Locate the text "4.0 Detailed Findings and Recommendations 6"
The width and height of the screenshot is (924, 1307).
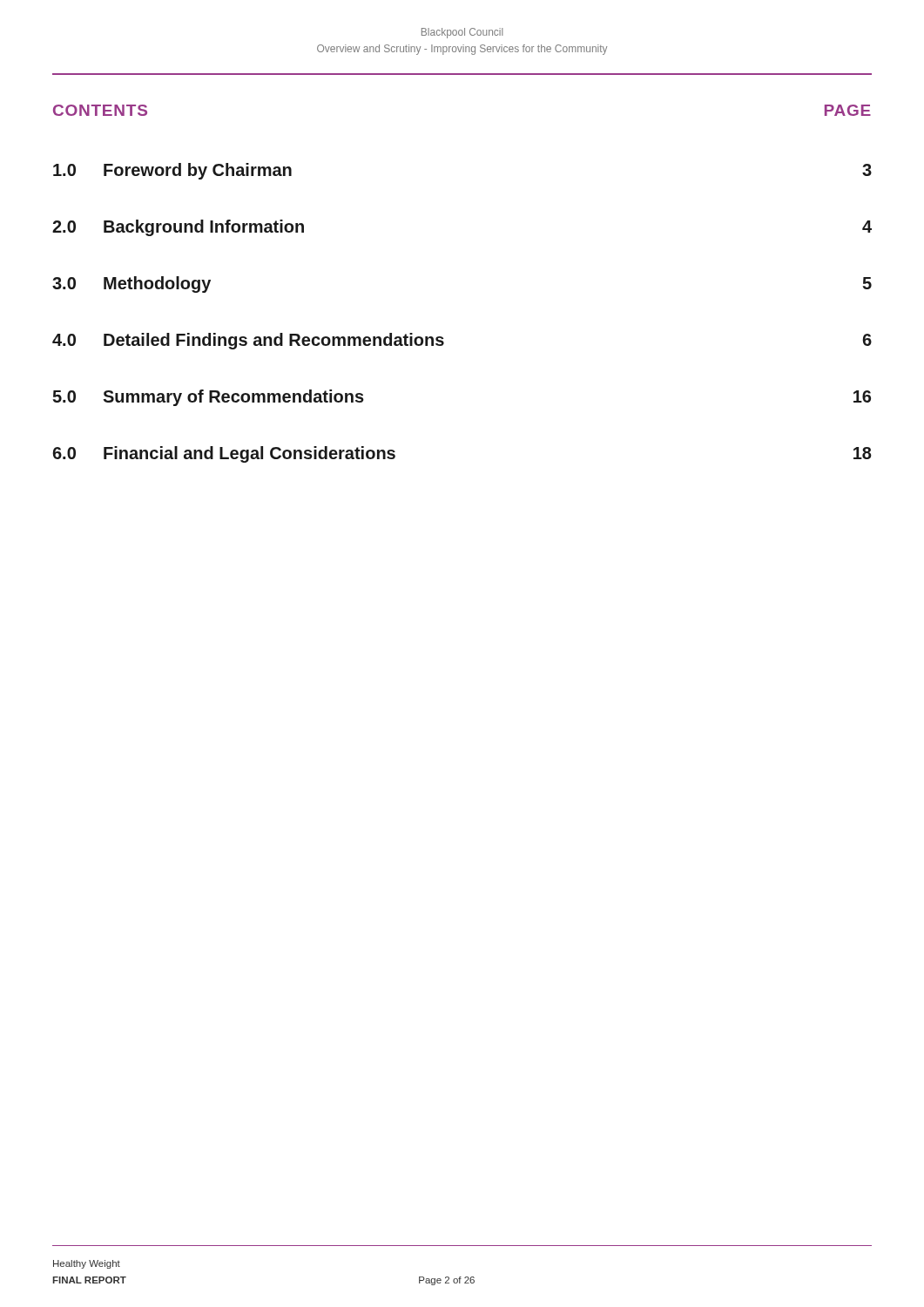point(280,341)
